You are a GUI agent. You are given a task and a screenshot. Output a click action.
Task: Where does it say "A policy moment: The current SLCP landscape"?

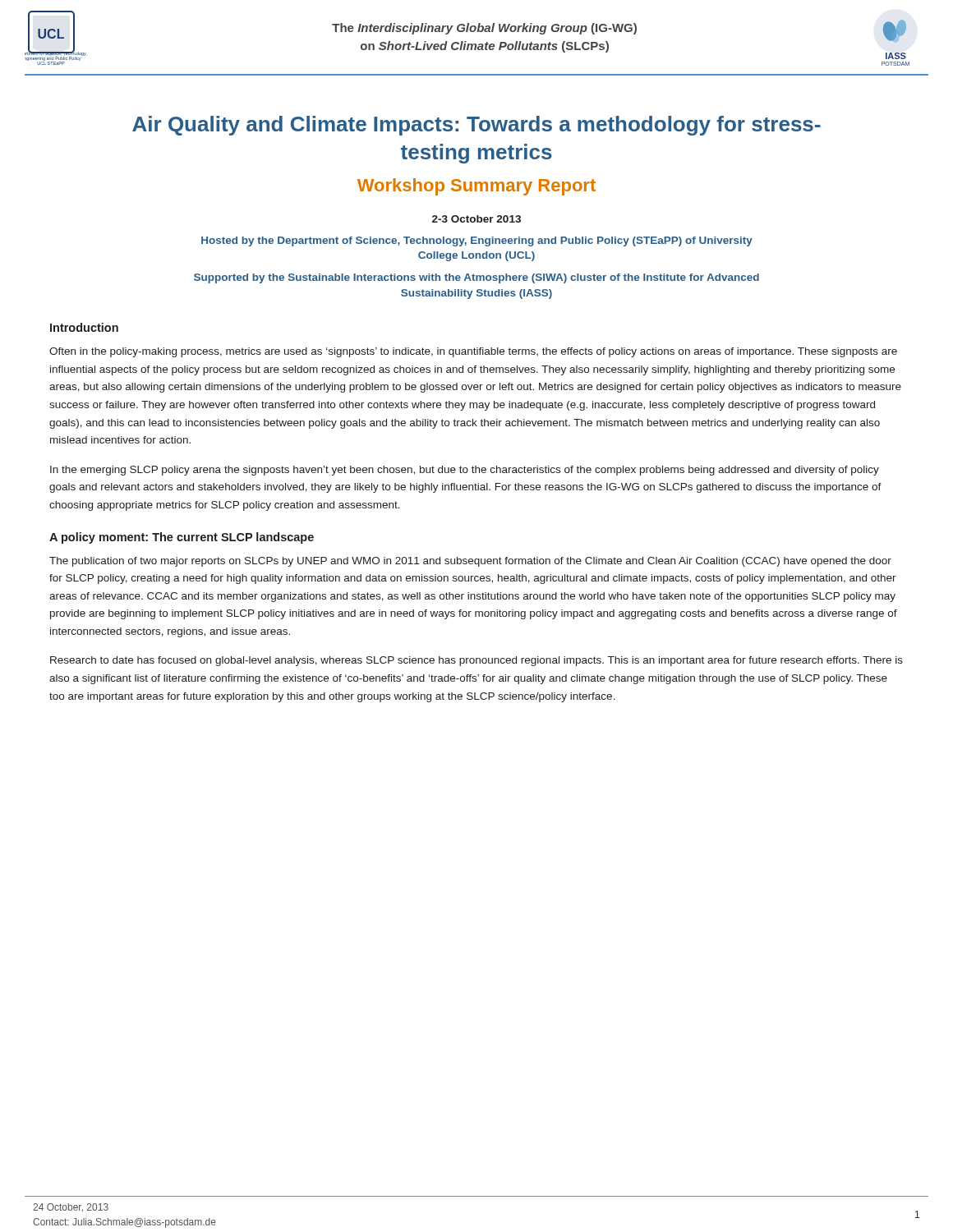coord(182,537)
